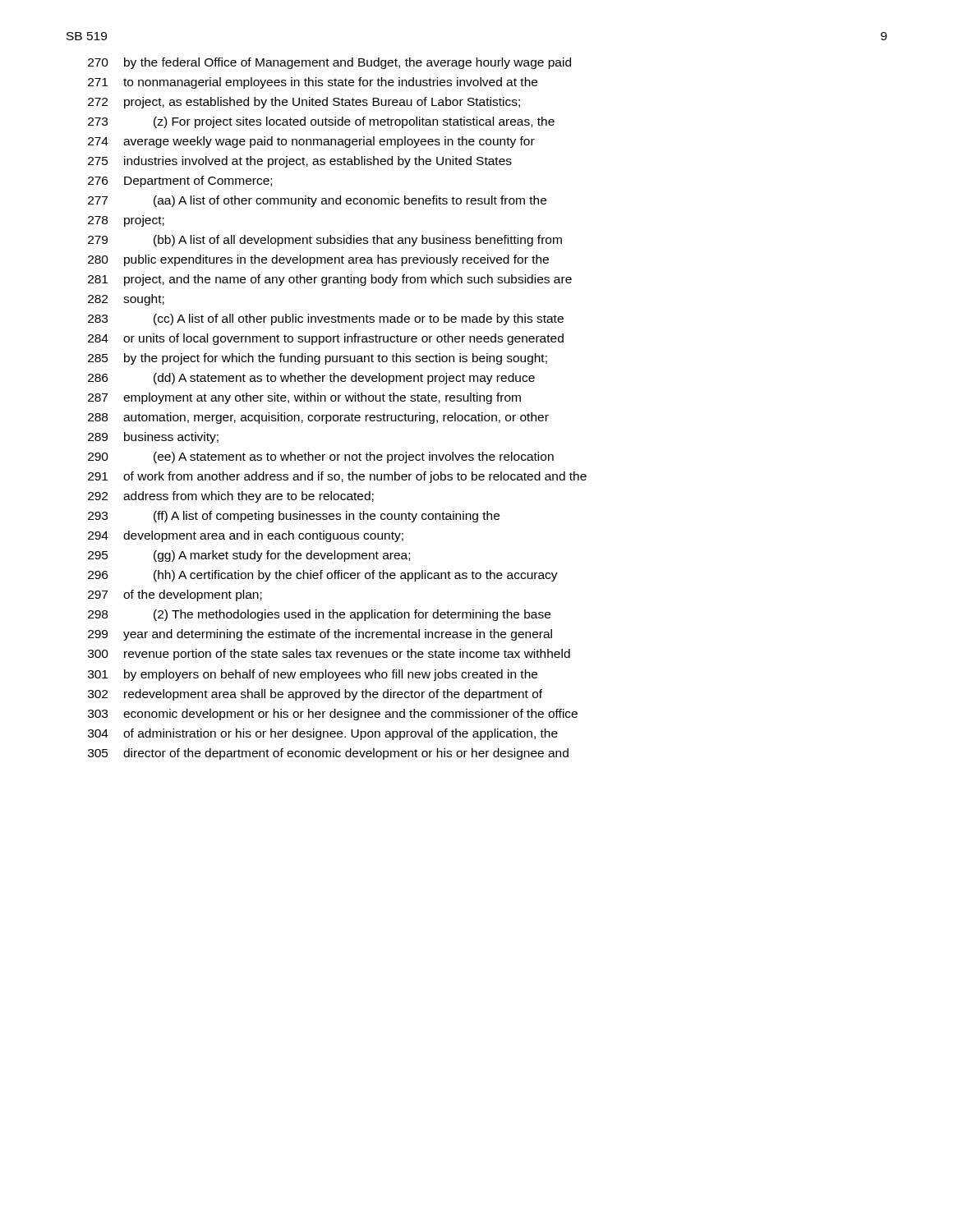
Task: Point to the block beginning "283 (cc) A list of all other public"
Action: point(476,339)
